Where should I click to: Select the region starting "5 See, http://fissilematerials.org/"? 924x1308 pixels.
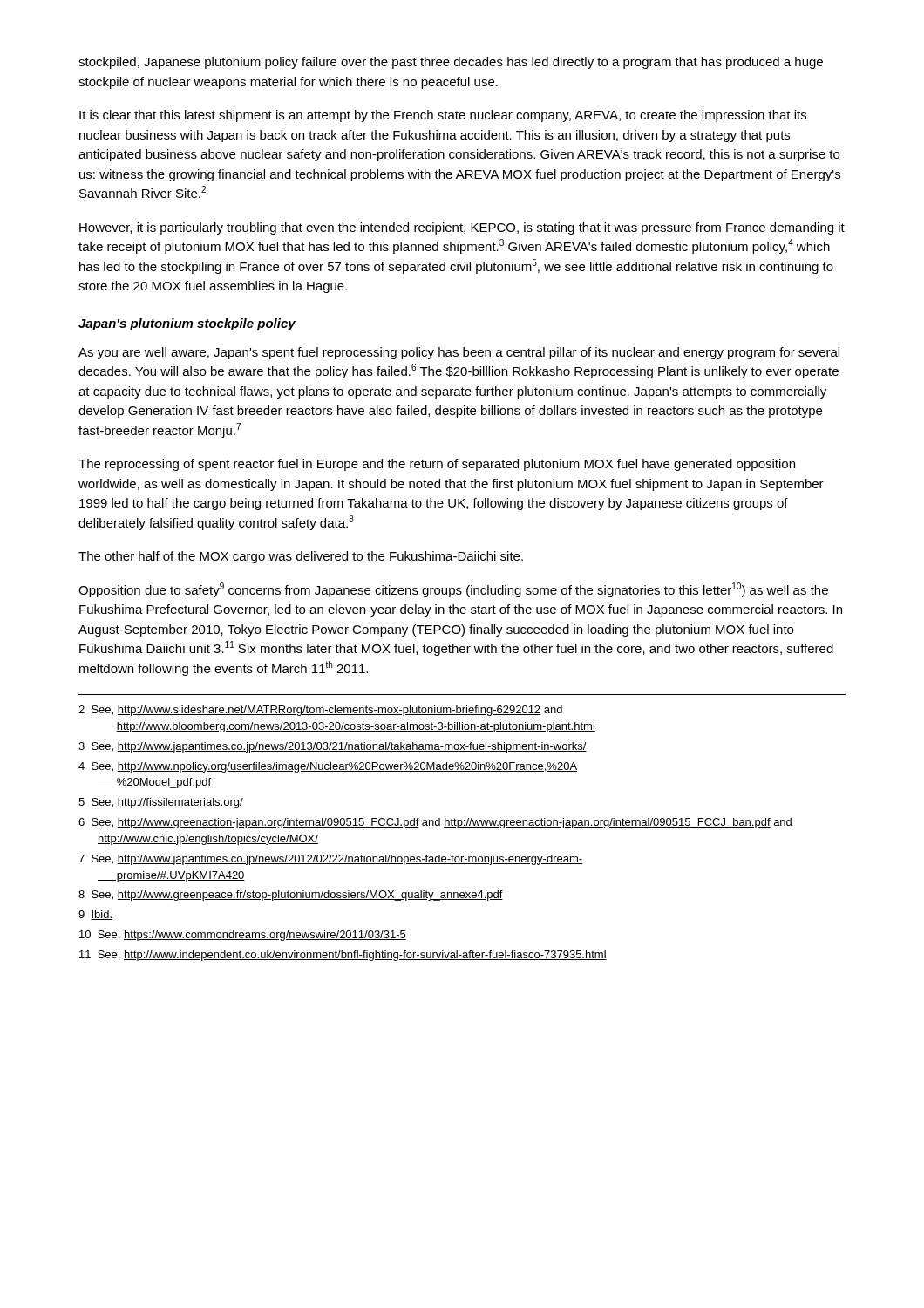click(x=161, y=802)
